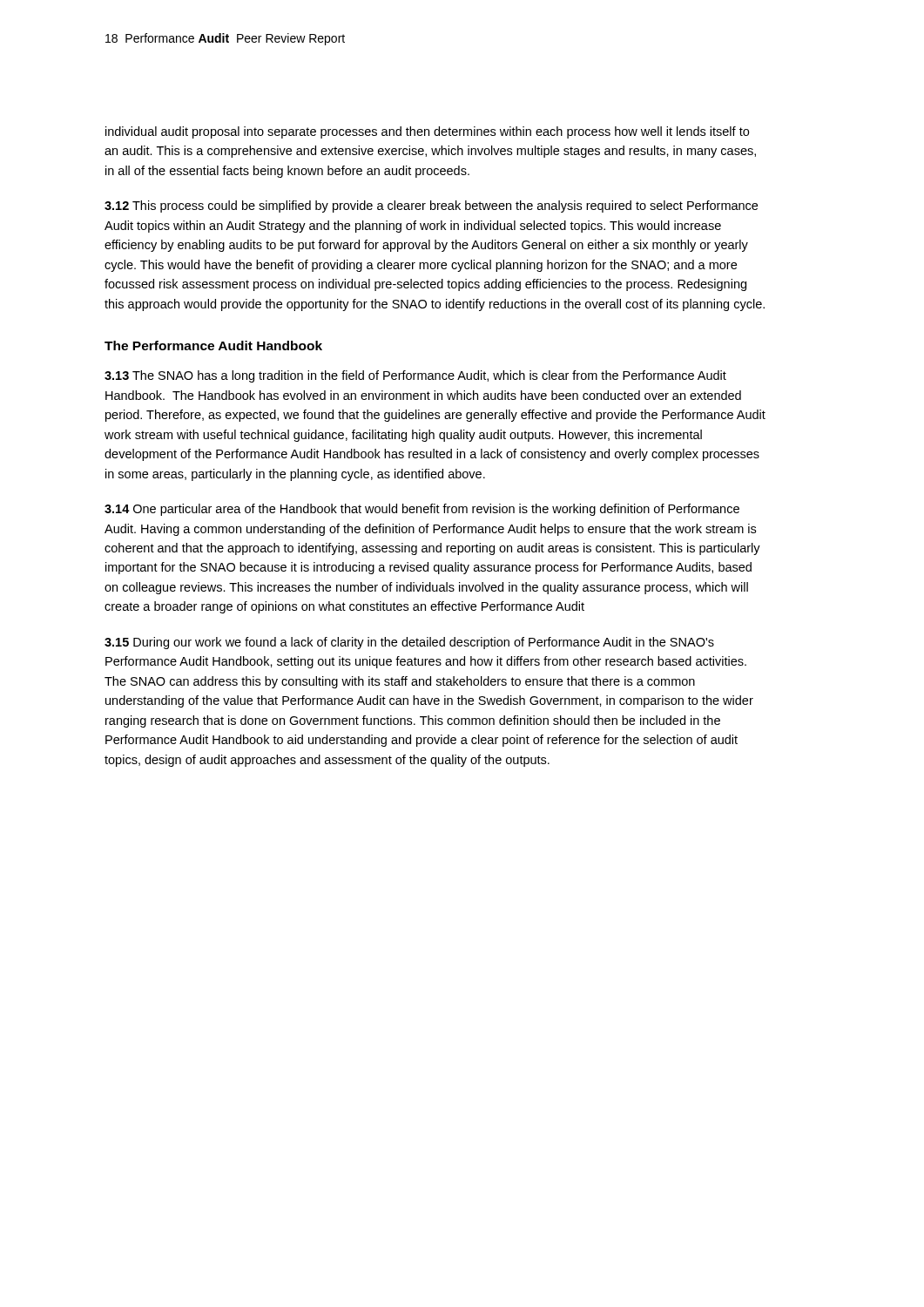
Task: Where is the passage that starts "12 This process could be simplified by provide"?
Action: tap(435, 255)
